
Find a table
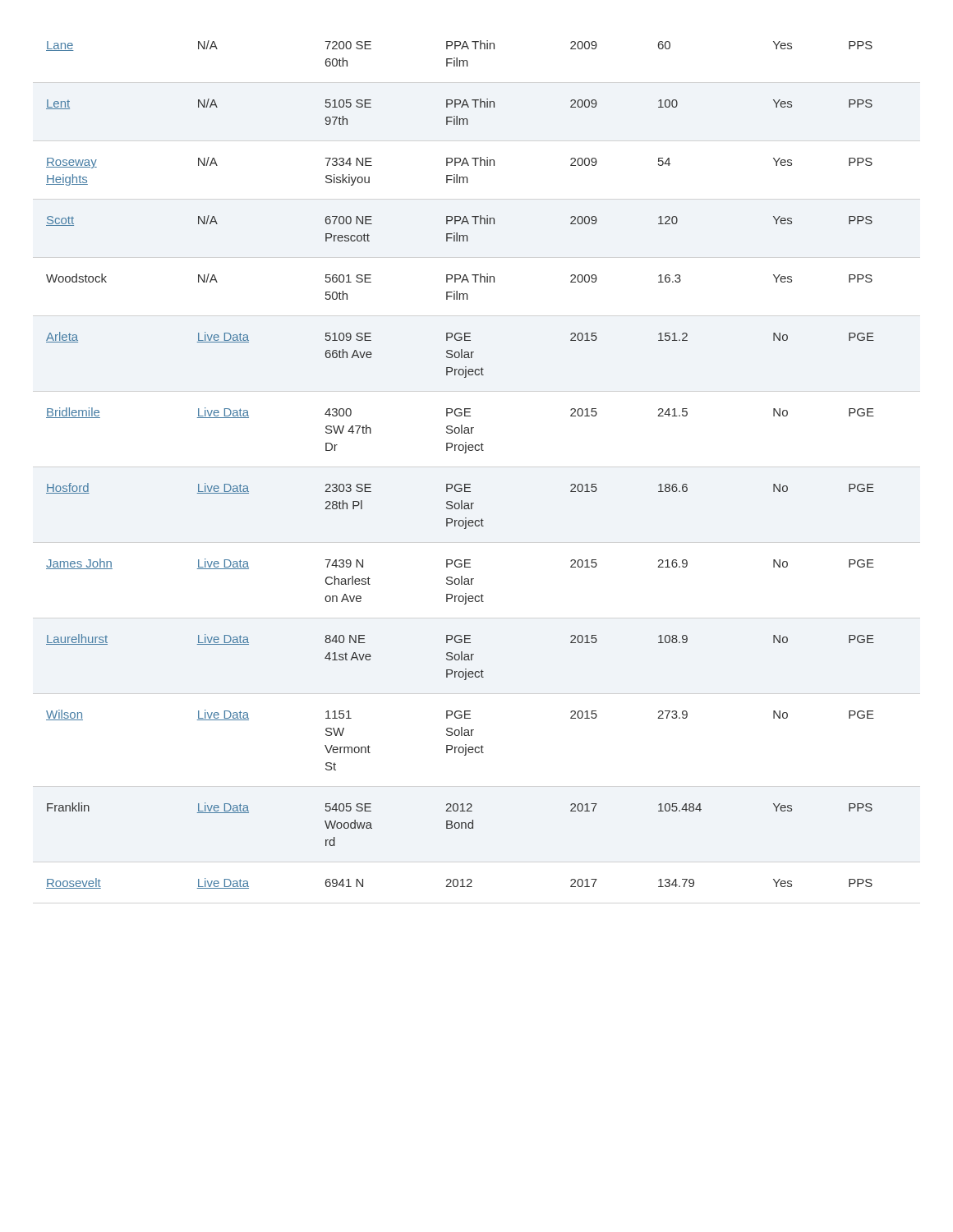pyautogui.click(x=476, y=464)
